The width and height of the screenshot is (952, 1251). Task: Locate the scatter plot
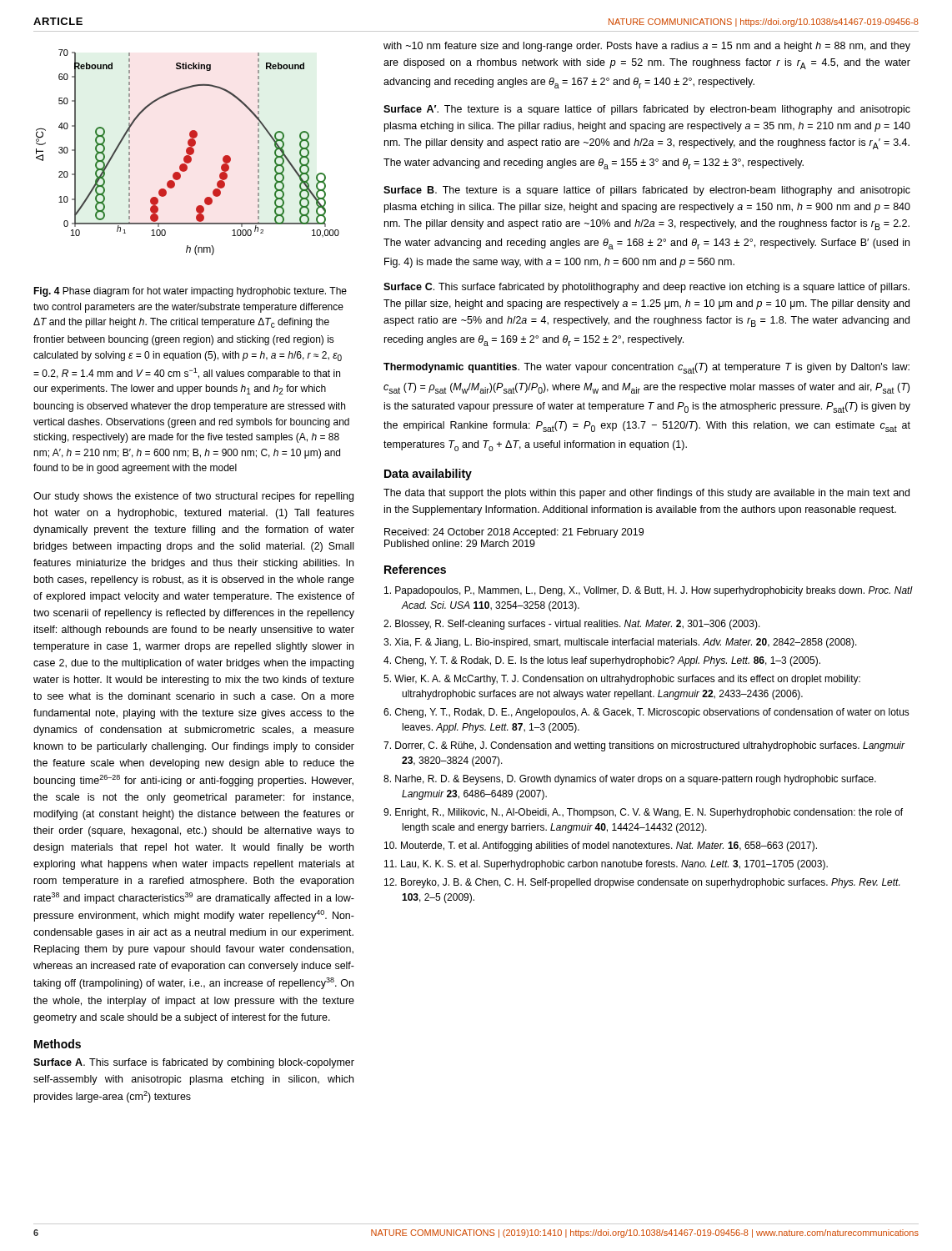pyautogui.click(x=192, y=162)
